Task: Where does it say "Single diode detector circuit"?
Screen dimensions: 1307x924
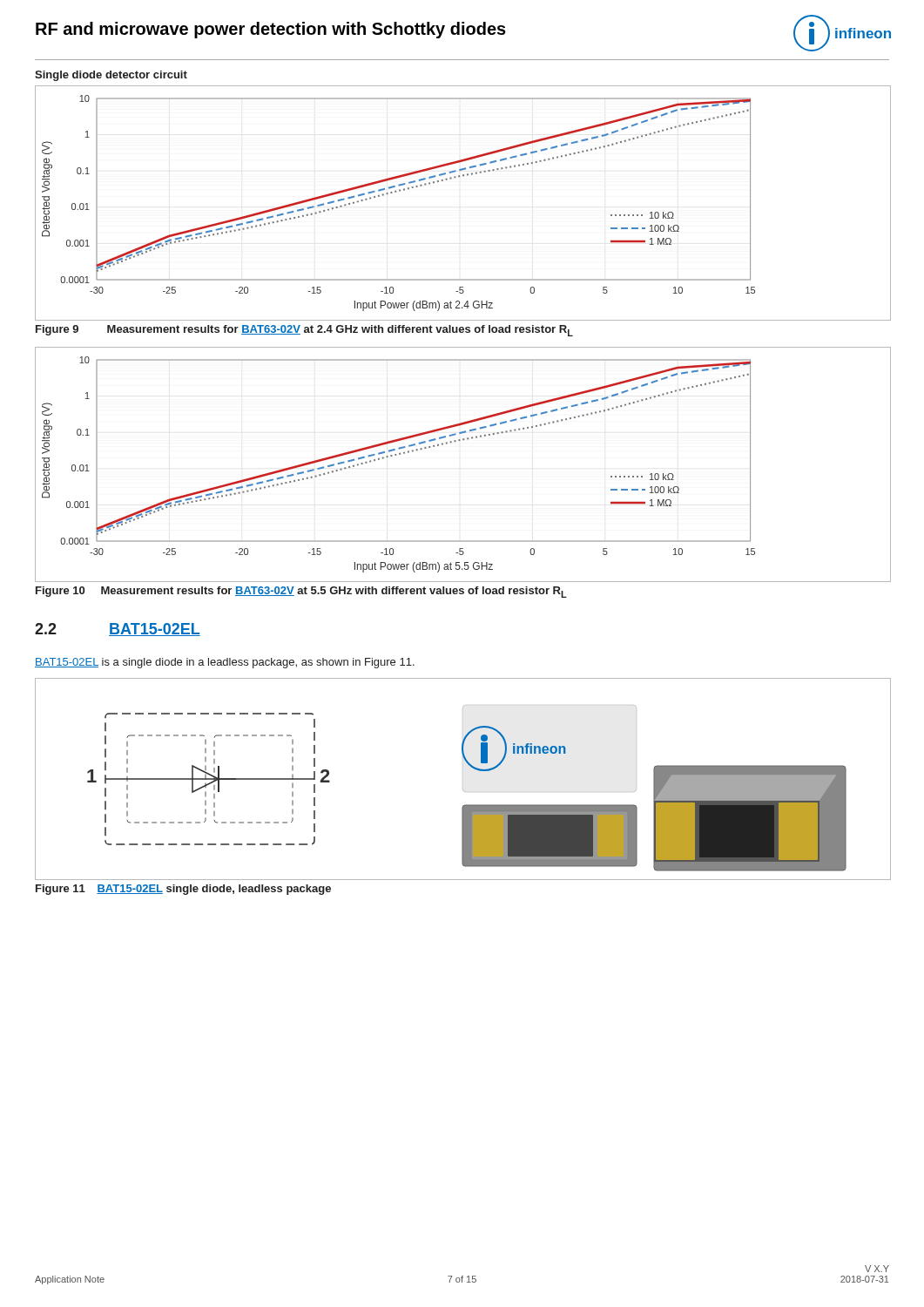Action: (x=111, y=74)
